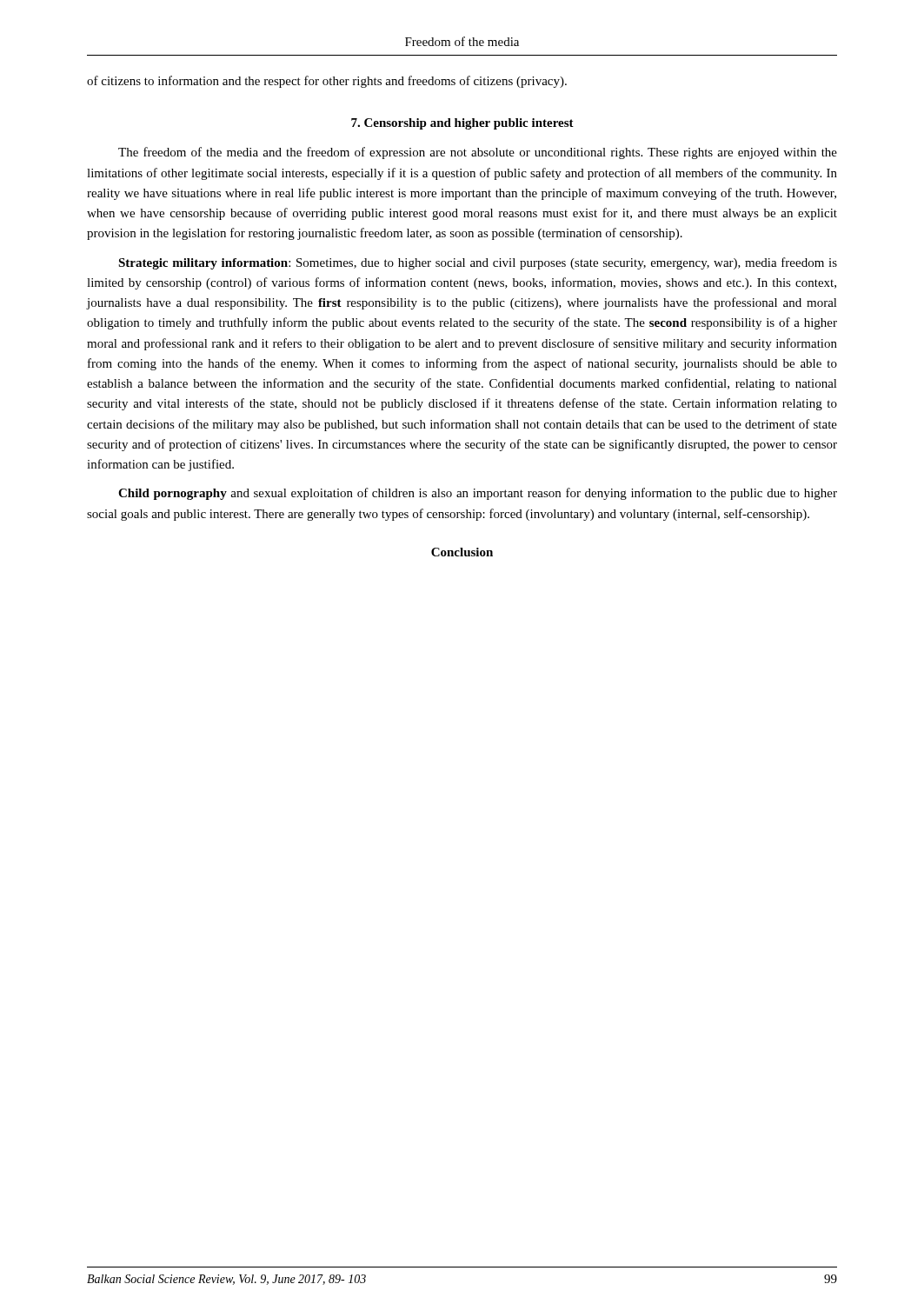Navigate to the element starting "of citizens to information"
Viewport: 924px width, 1304px height.
click(x=327, y=81)
